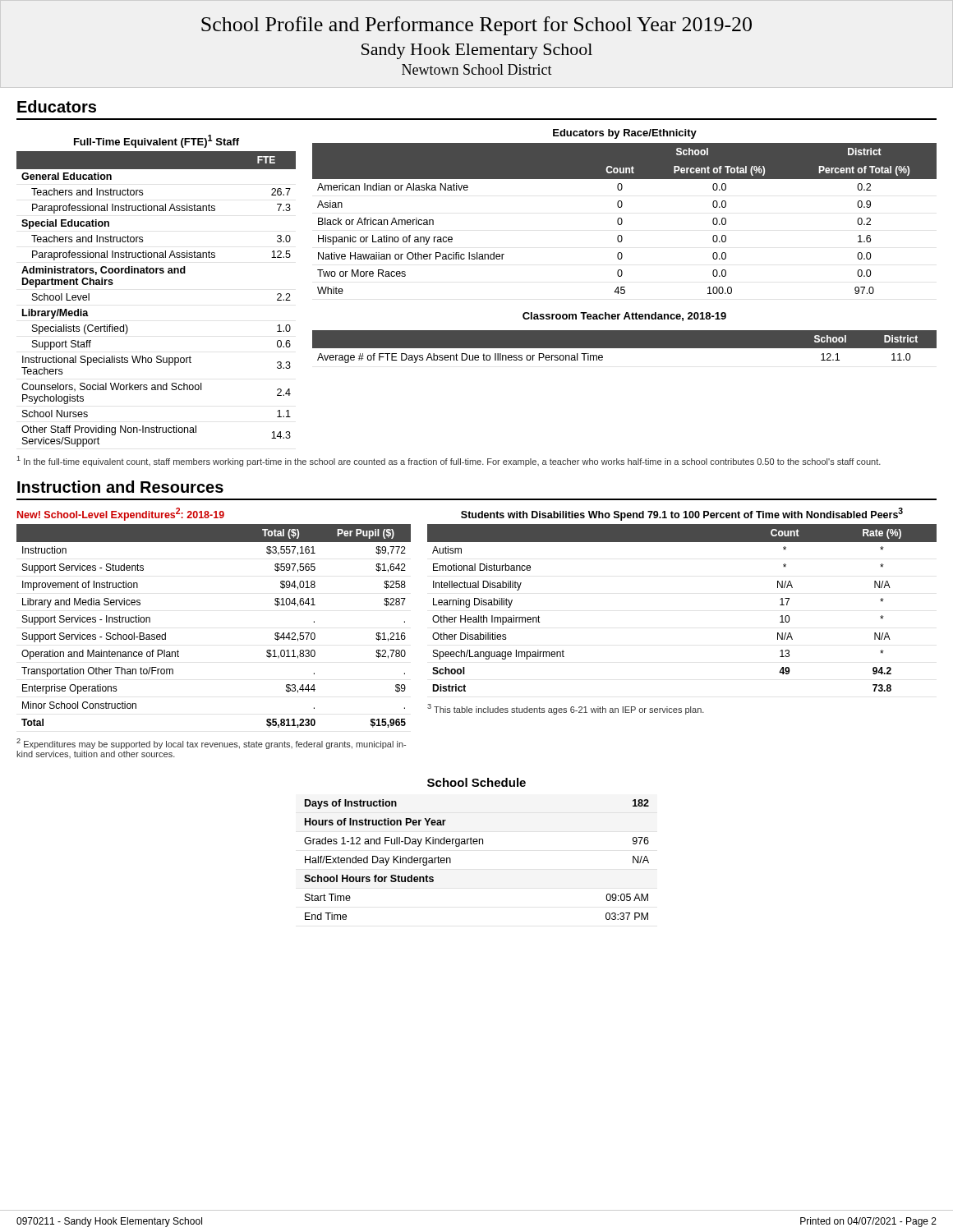953x1232 pixels.
Task: Locate the table with the text "Intellectual Disability"
Action: tap(682, 611)
